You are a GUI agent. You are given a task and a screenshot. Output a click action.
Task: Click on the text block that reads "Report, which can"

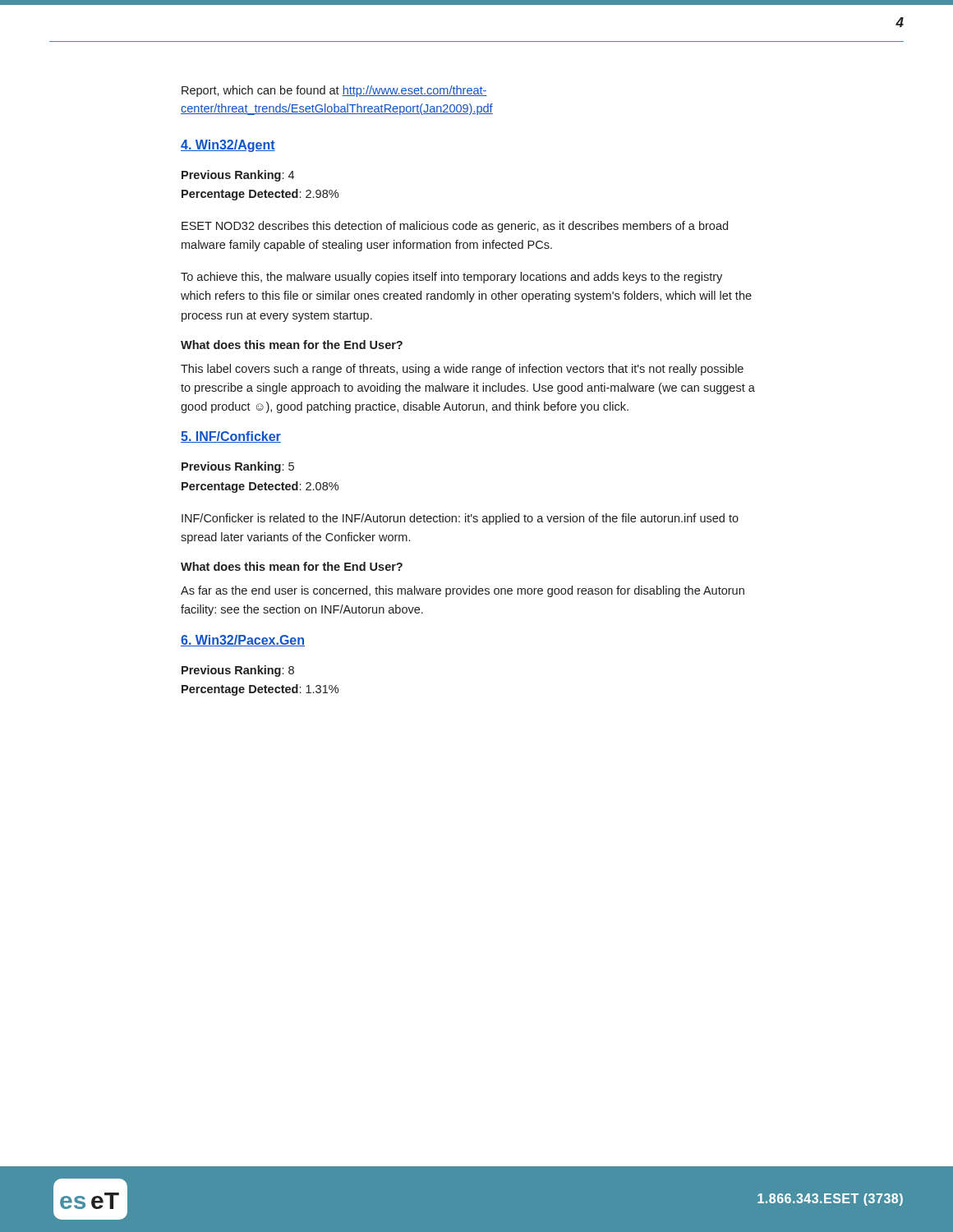click(337, 99)
